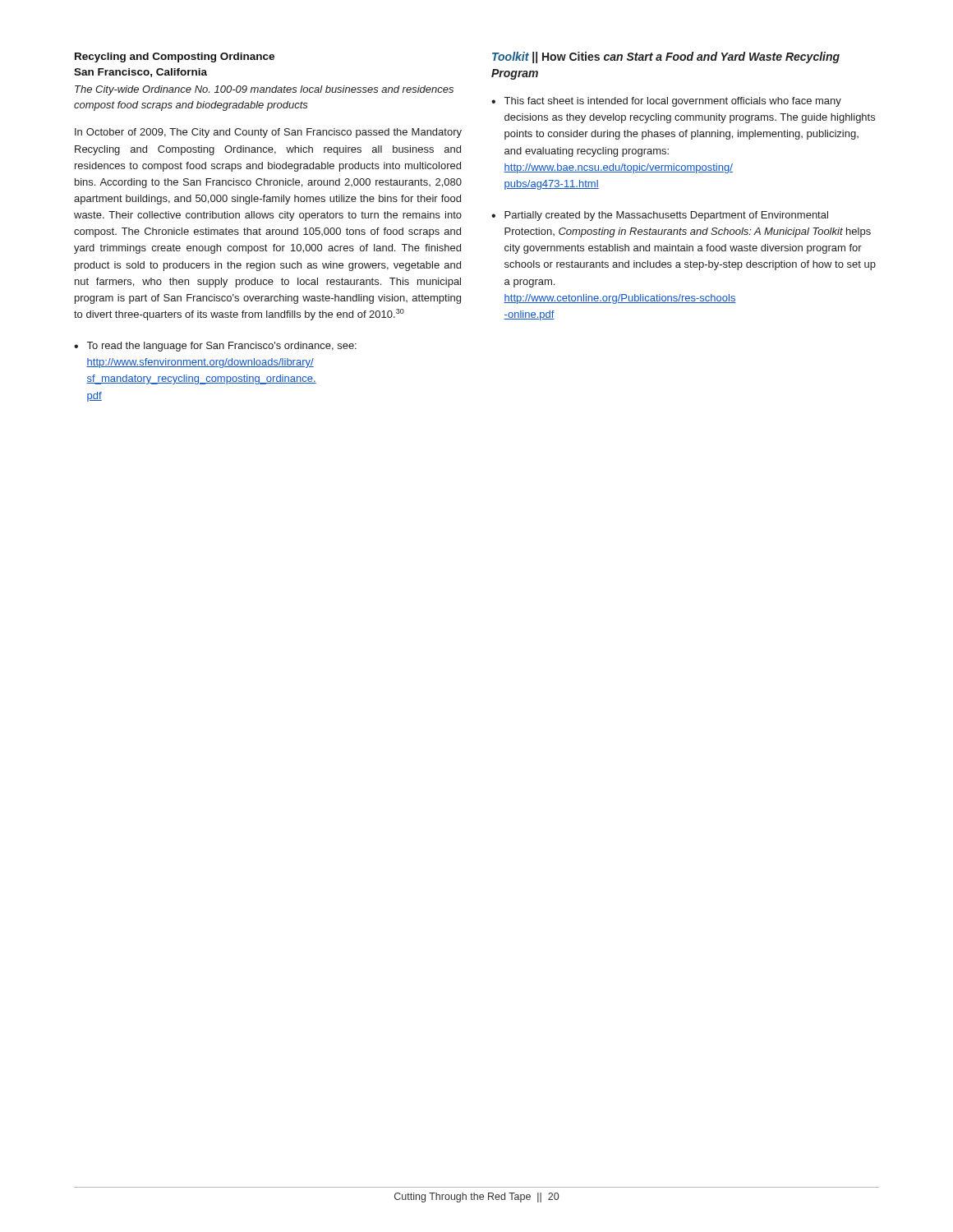Screen dimensions: 1232x953
Task: Locate the list item that says "• To read the"
Action: (x=268, y=371)
